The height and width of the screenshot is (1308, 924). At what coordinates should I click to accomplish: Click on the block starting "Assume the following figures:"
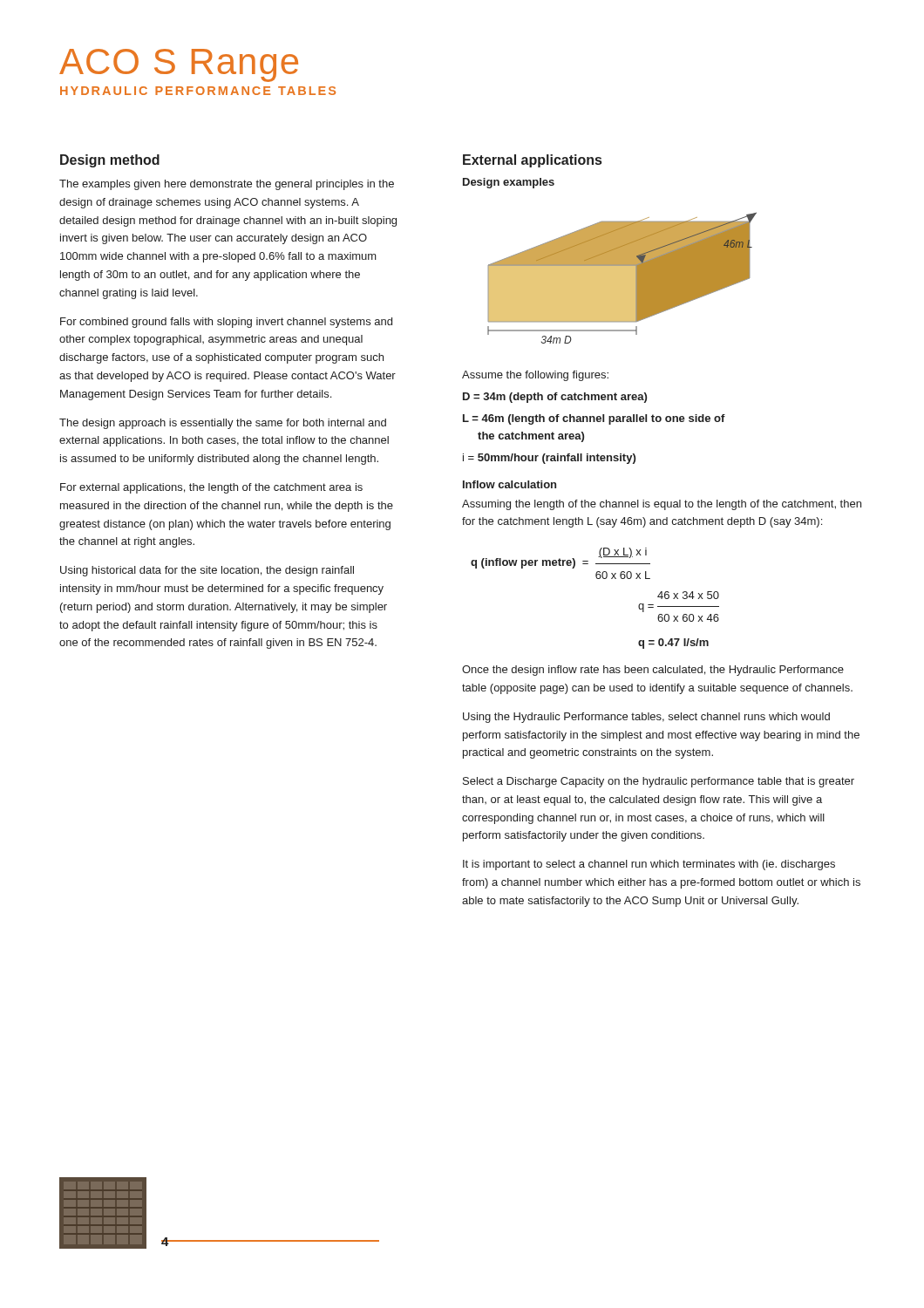point(536,374)
